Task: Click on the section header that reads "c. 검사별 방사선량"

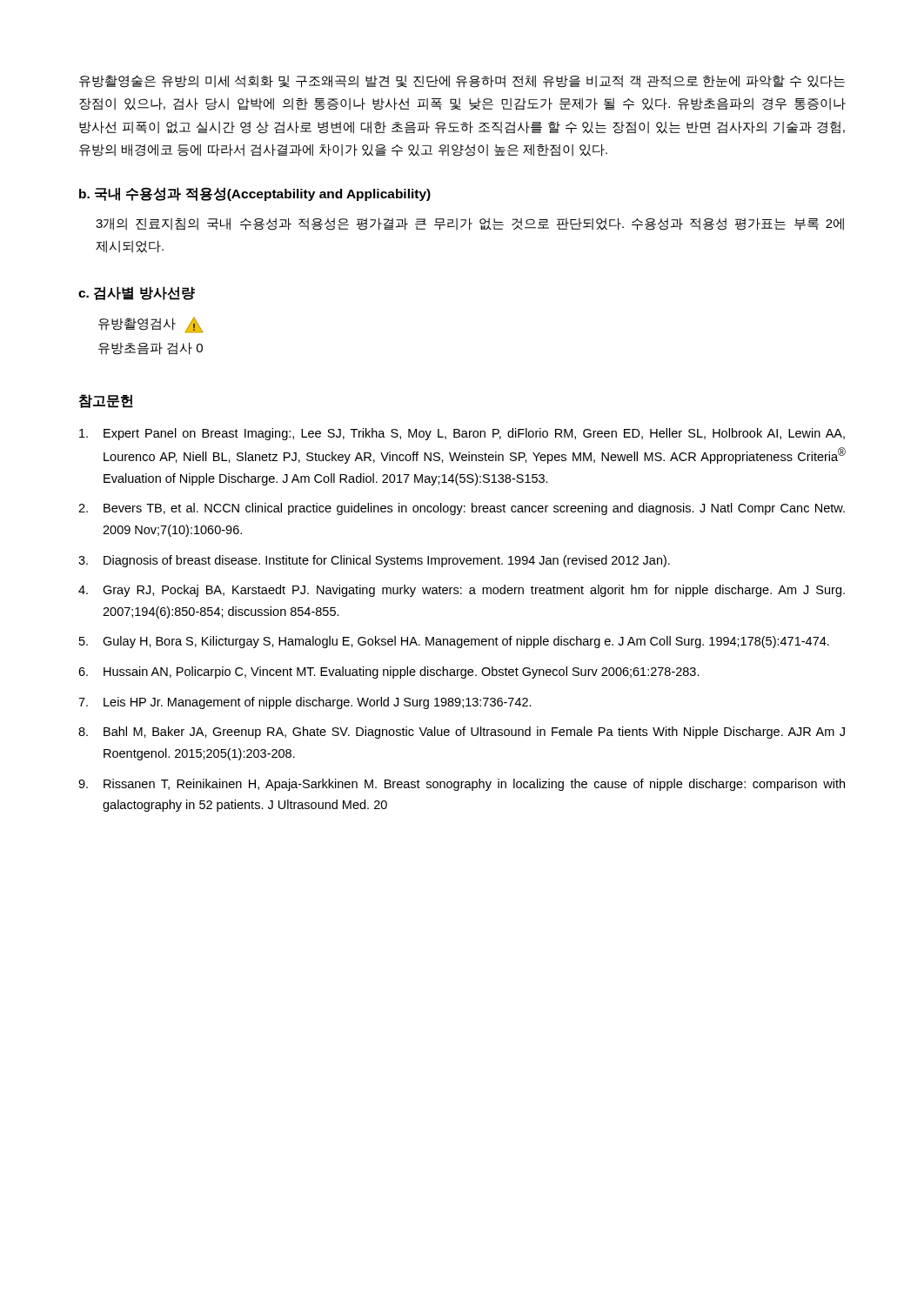Action: pos(136,292)
